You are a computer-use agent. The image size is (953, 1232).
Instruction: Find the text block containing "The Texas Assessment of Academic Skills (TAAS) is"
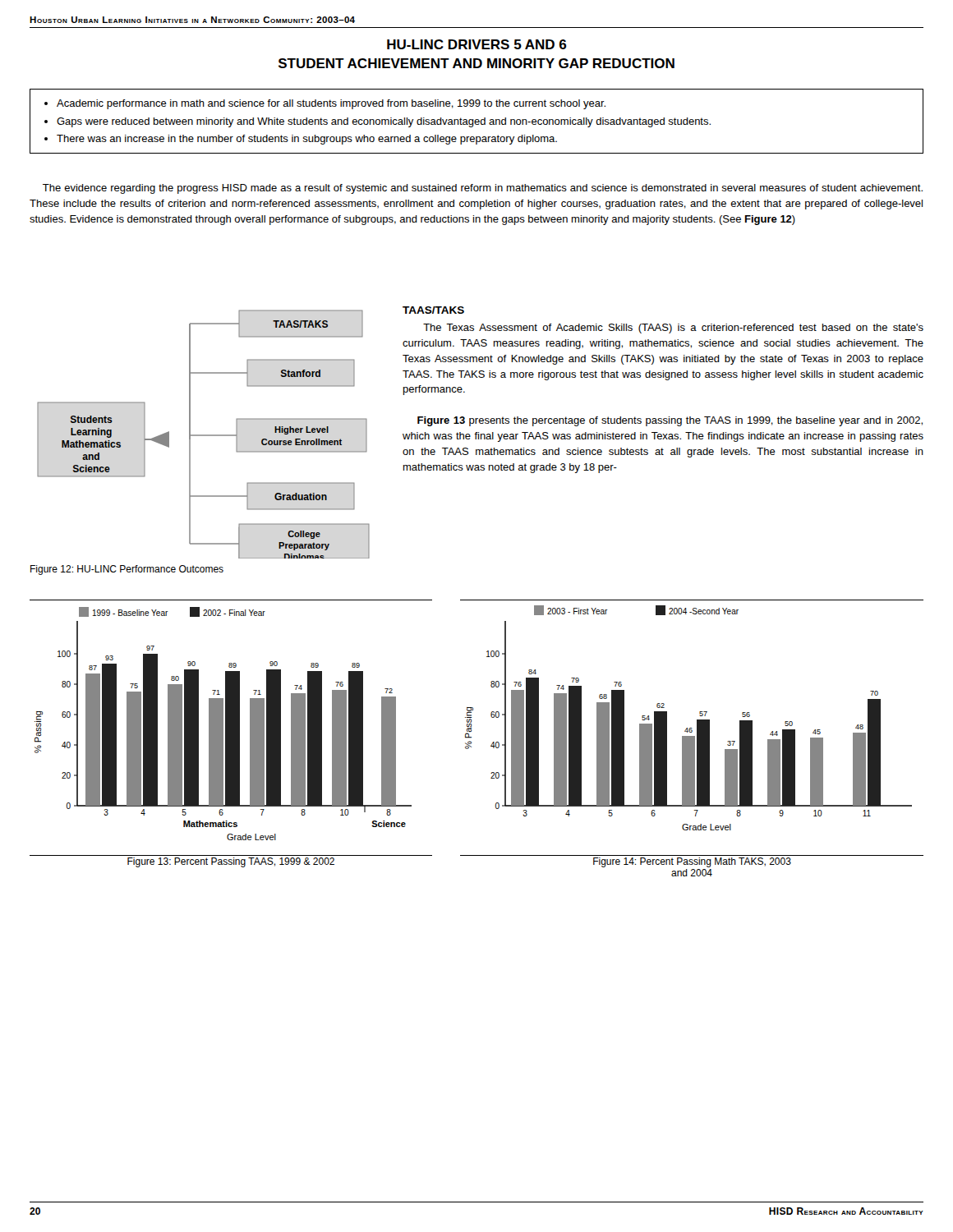coord(673,329)
